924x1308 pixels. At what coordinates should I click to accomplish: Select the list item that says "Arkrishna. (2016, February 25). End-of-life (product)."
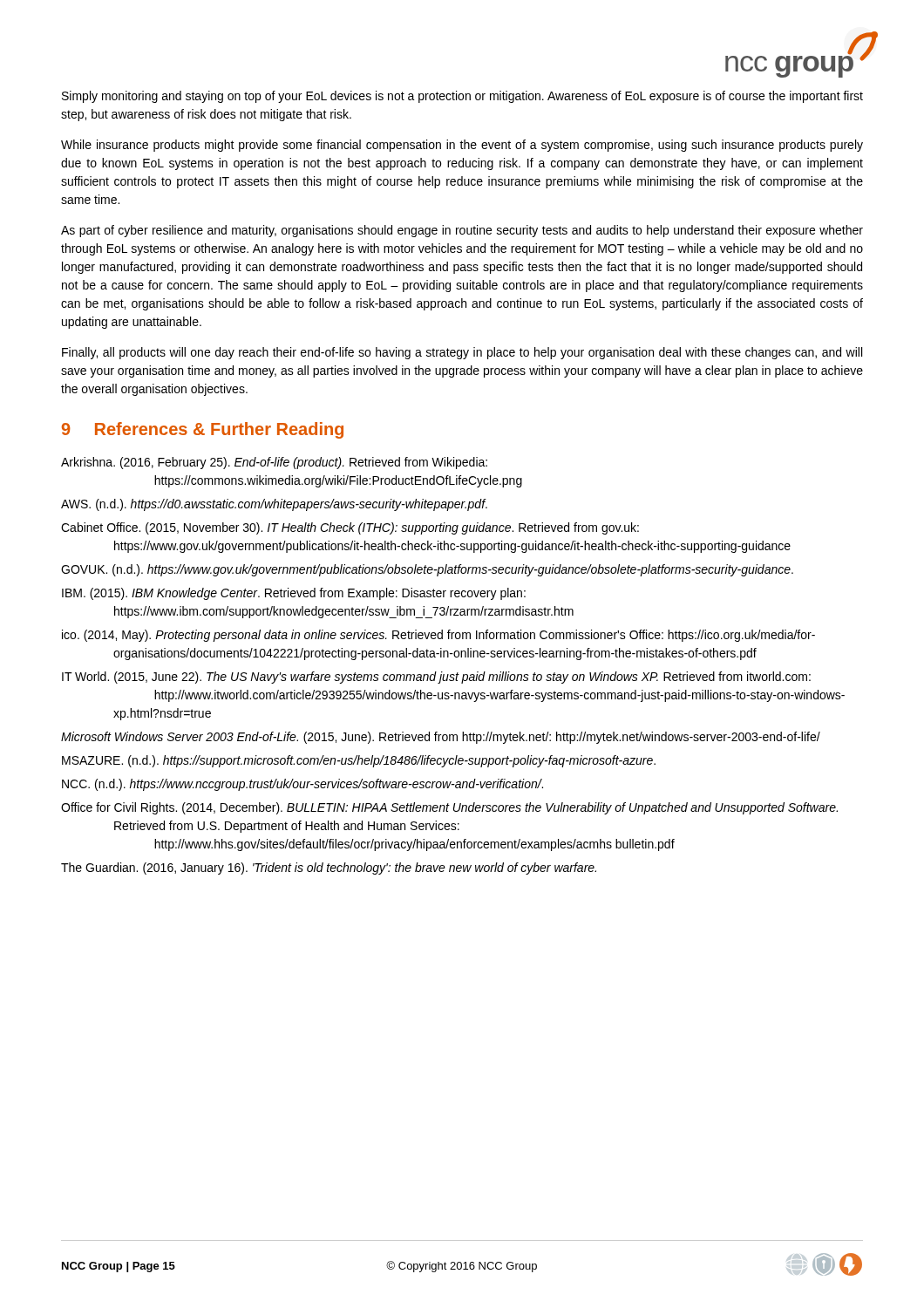tap(292, 471)
